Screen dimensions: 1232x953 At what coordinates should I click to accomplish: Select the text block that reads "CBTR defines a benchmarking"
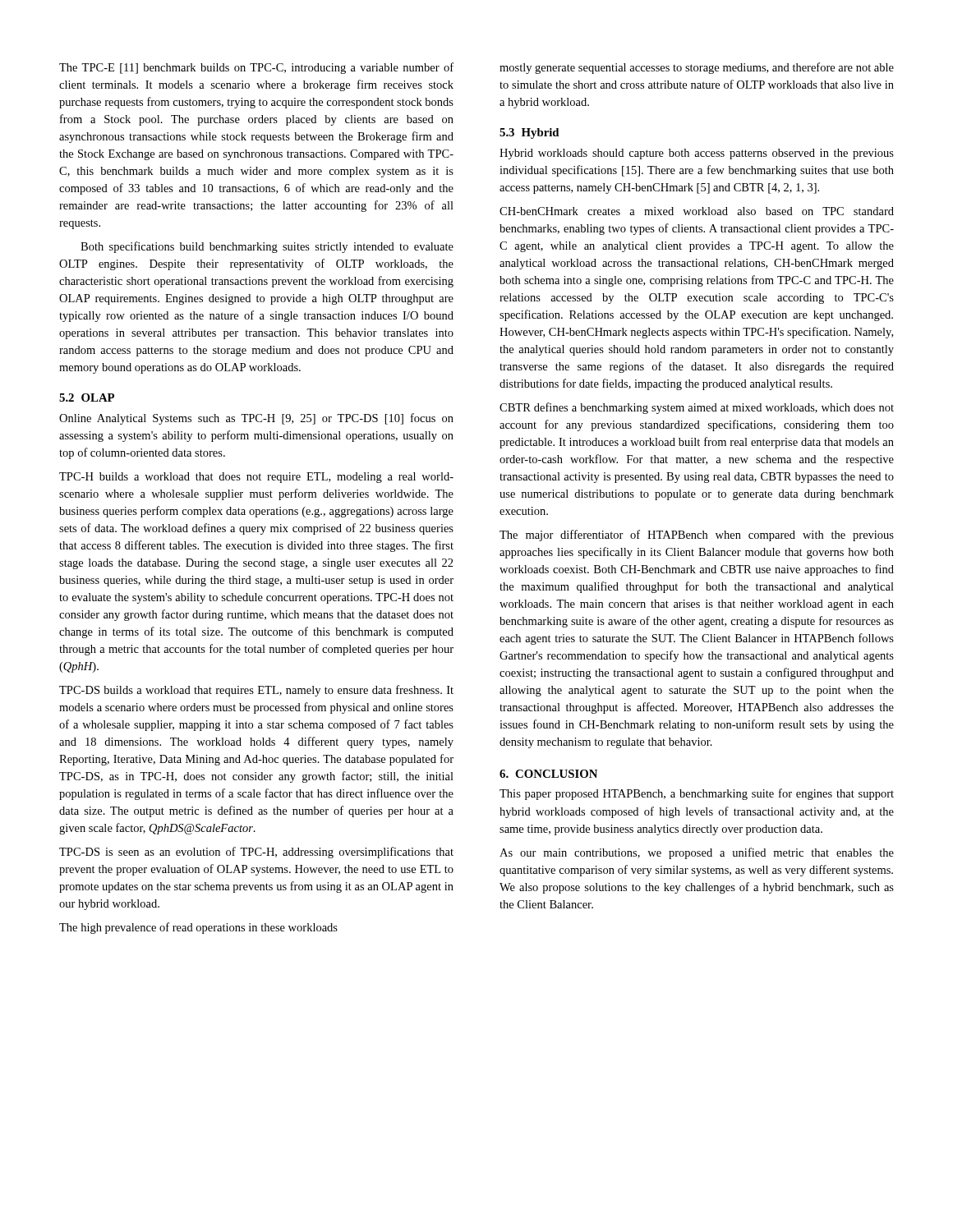click(697, 459)
